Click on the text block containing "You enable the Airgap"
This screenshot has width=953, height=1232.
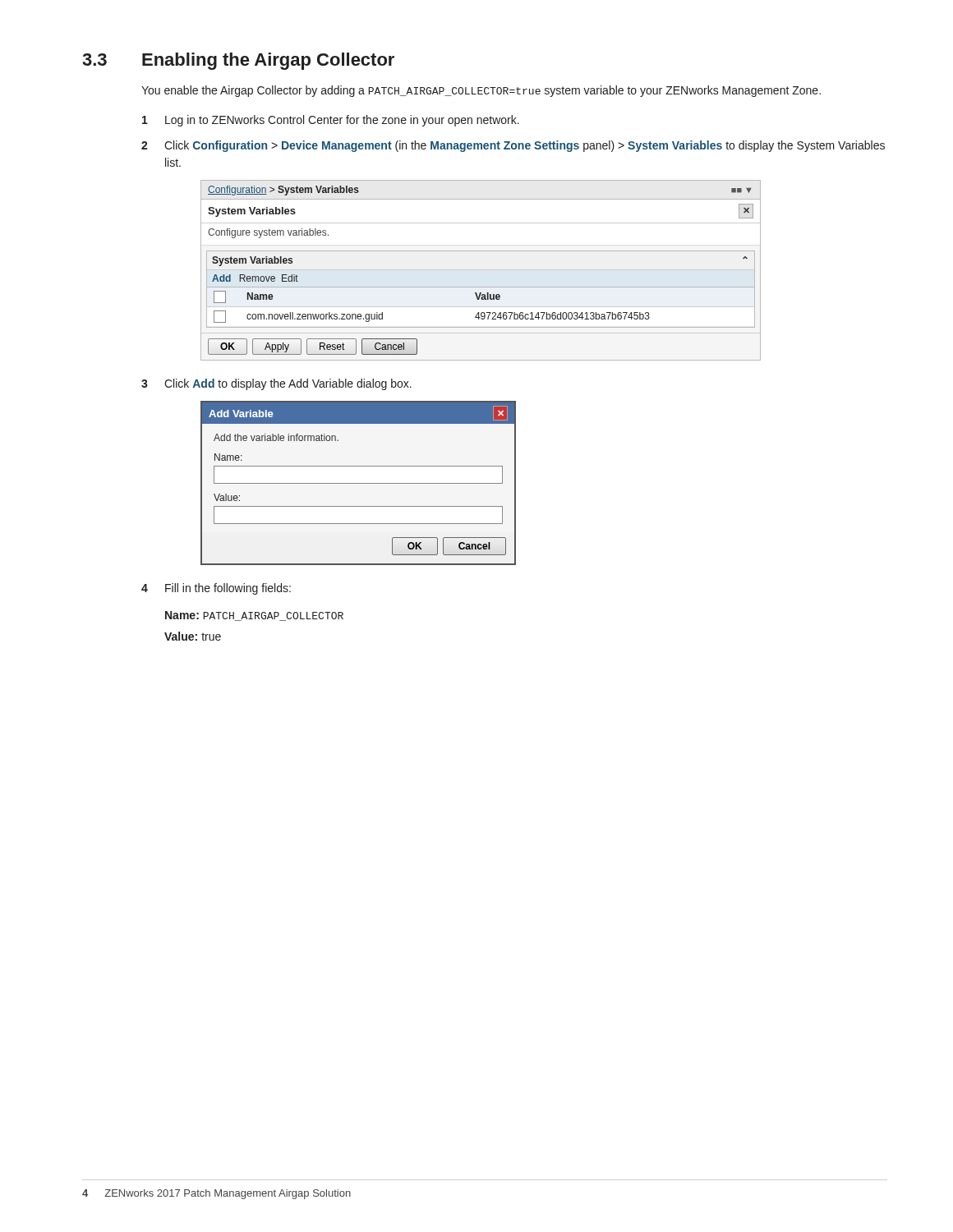481,91
